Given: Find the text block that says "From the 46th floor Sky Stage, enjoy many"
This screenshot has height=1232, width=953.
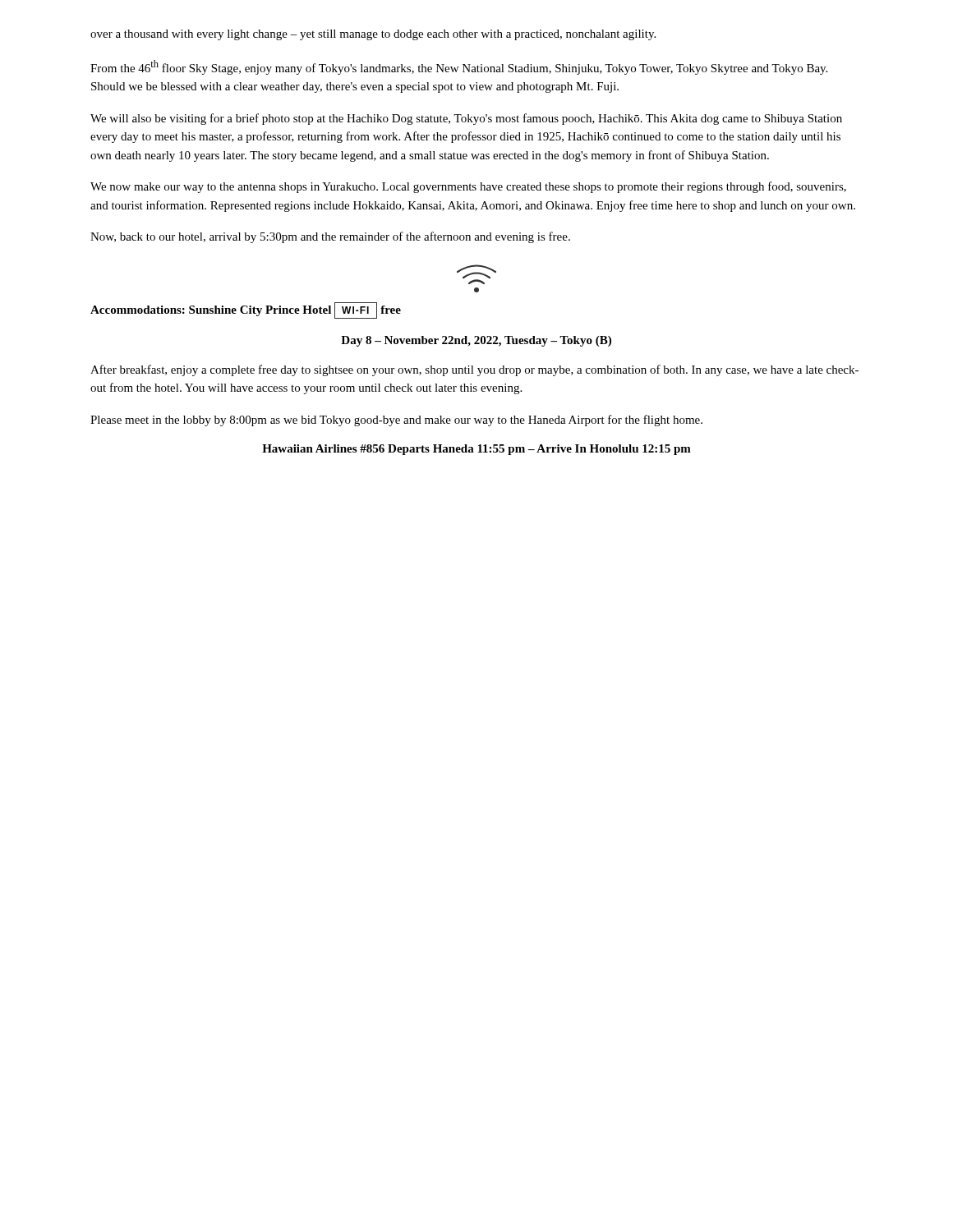Looking at the screenshot, I should pyautogui.click(x=459, y=75).
